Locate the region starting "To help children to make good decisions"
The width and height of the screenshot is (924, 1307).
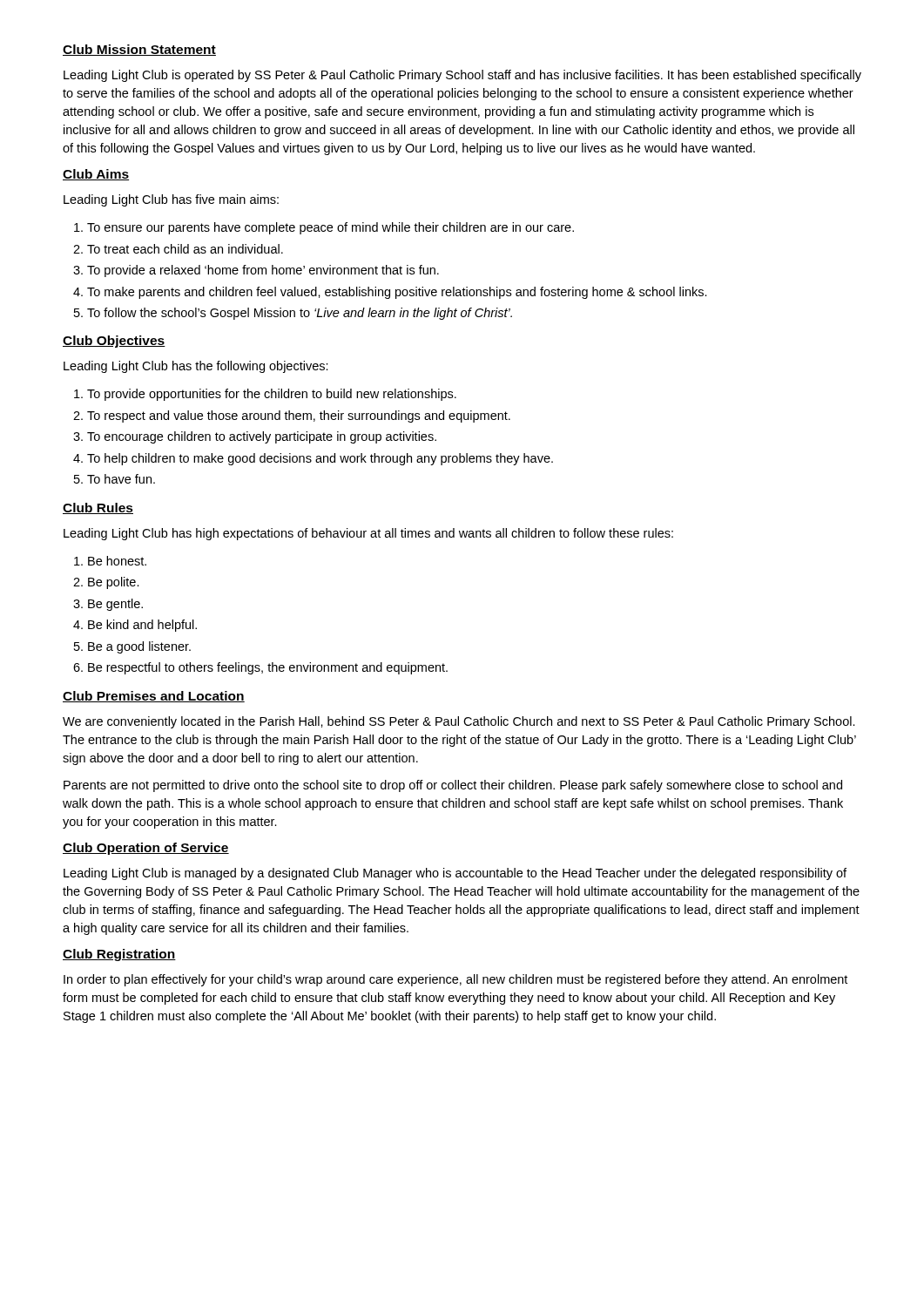(x=320, y=458)
